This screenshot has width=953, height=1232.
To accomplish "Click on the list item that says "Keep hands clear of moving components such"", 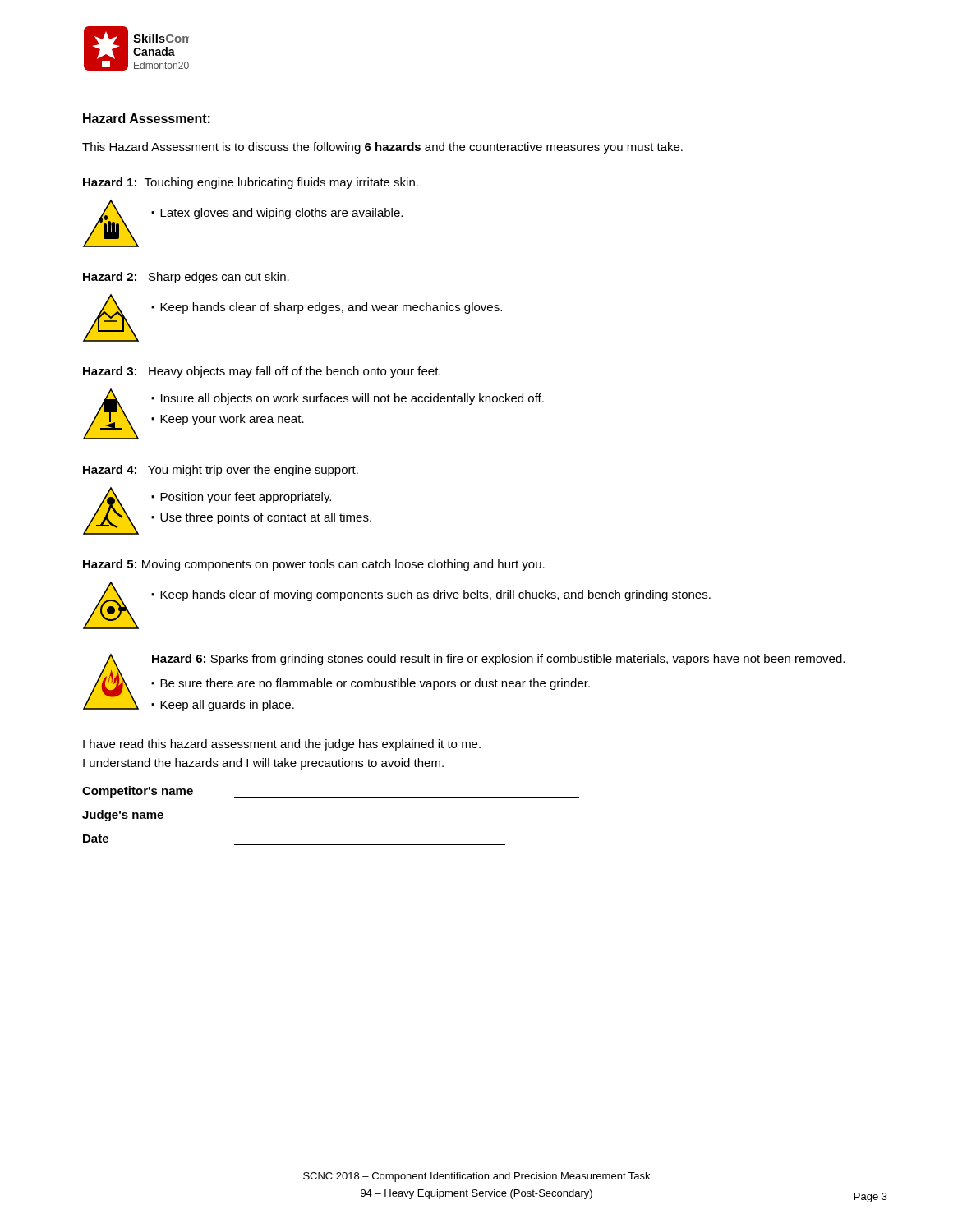I will [436, 594].
